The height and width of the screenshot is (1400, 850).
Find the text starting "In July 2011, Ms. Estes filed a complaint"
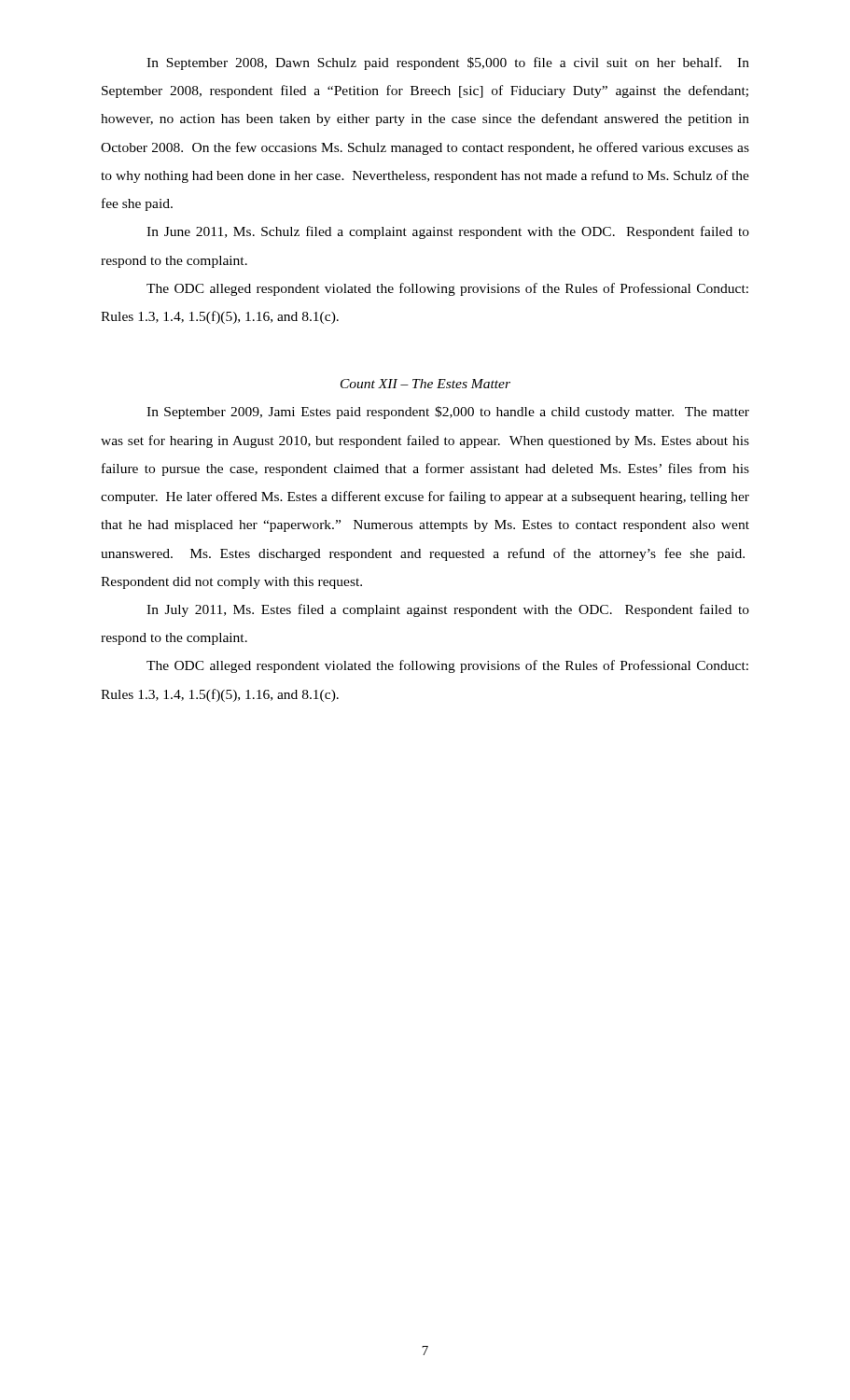425,623
